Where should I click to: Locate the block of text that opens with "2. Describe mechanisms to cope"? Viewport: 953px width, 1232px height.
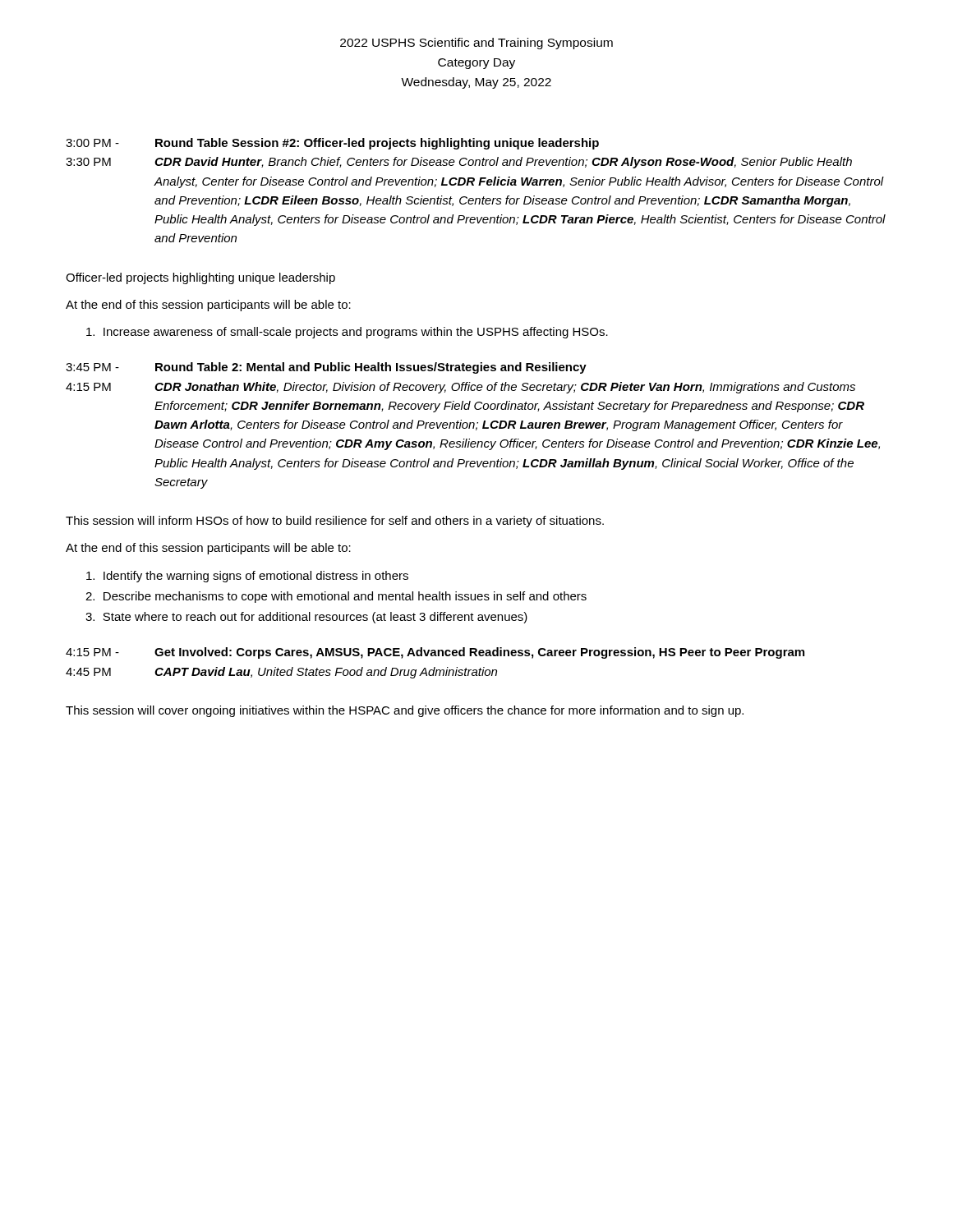(x=336, y=596)
